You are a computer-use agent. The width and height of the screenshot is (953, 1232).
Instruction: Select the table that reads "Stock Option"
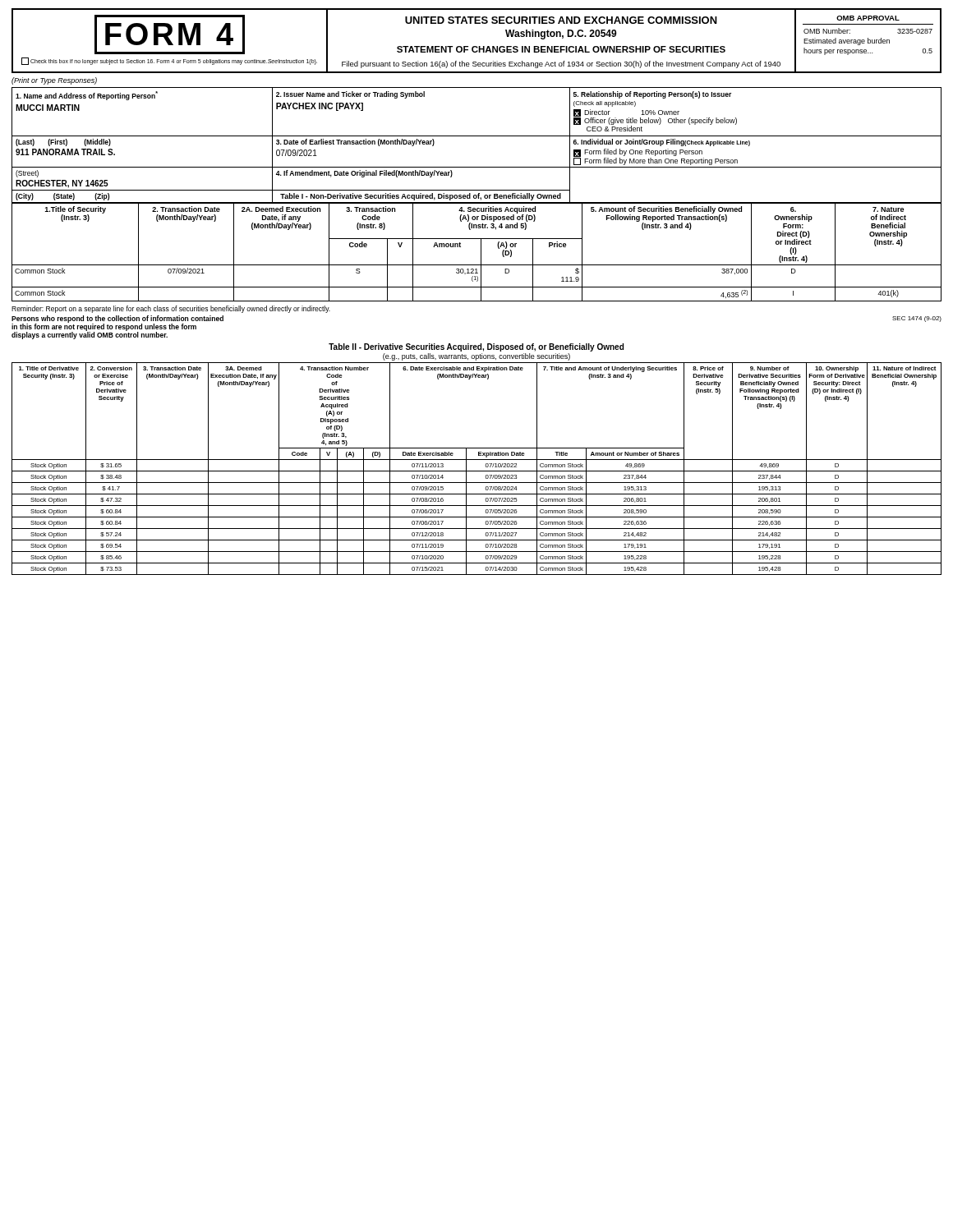pyautogui.click(x=476, y=468)
